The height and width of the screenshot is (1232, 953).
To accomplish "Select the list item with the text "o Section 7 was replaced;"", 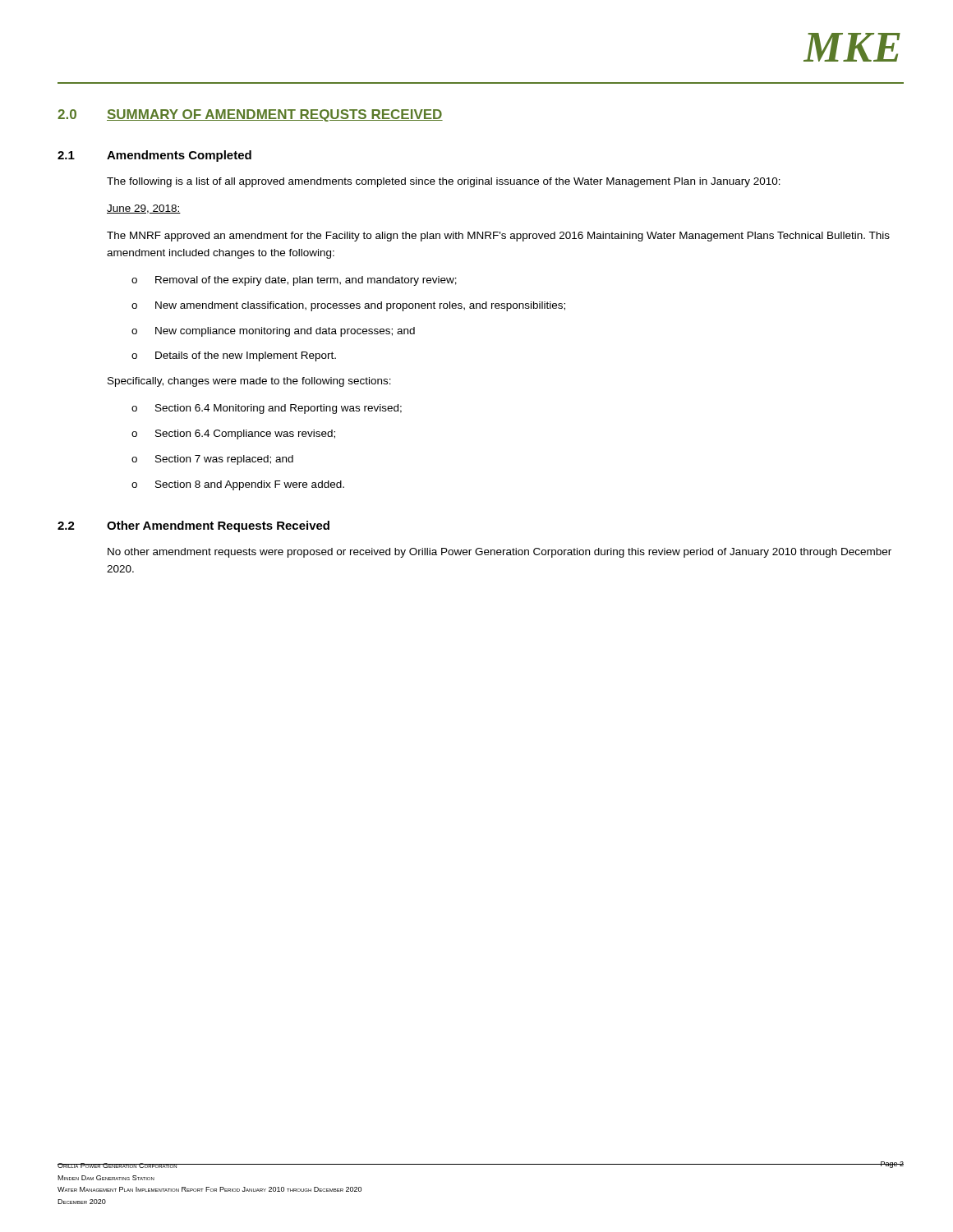I will [x=212, y=460].
